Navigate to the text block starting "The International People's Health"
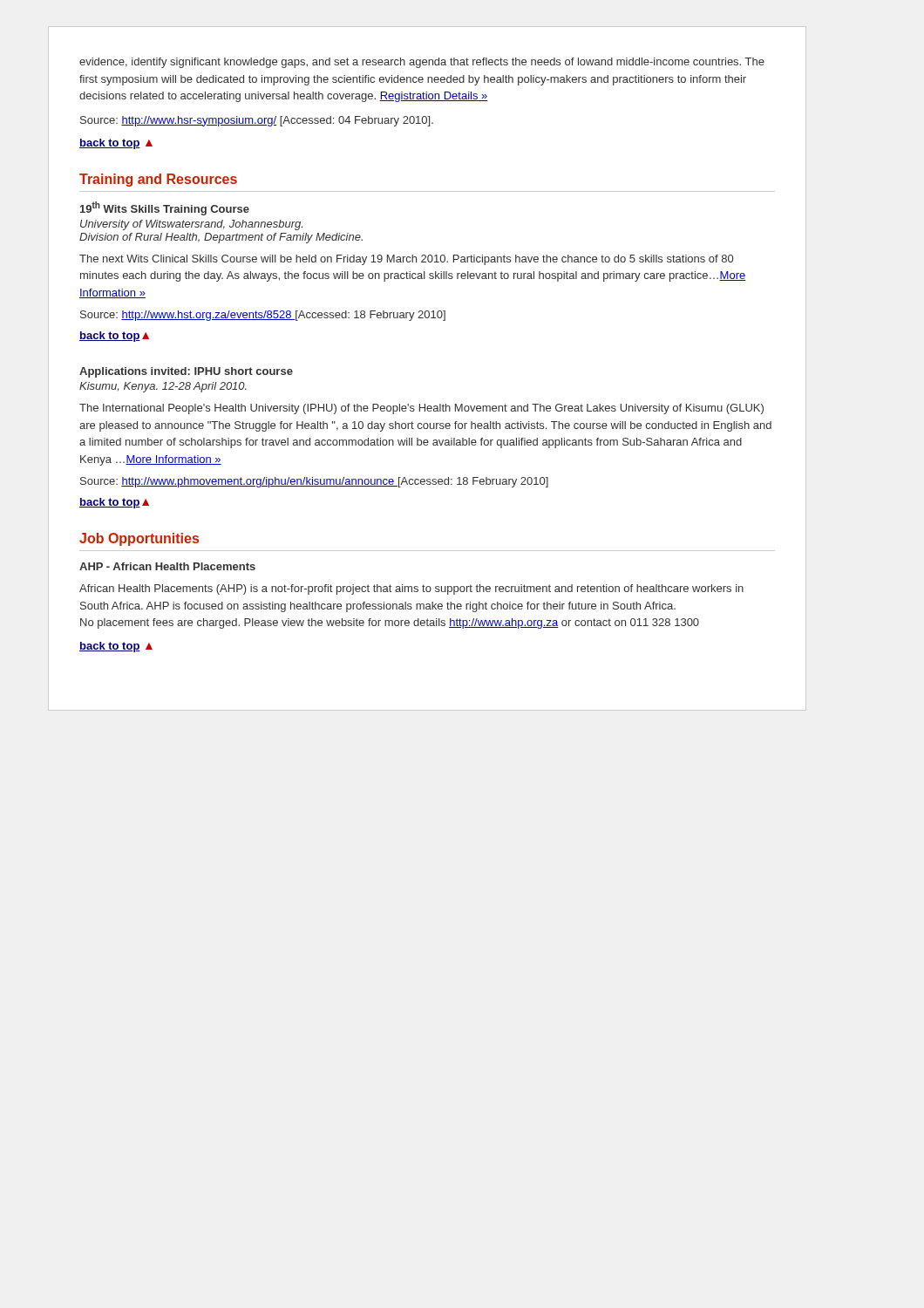 point(426,433)
